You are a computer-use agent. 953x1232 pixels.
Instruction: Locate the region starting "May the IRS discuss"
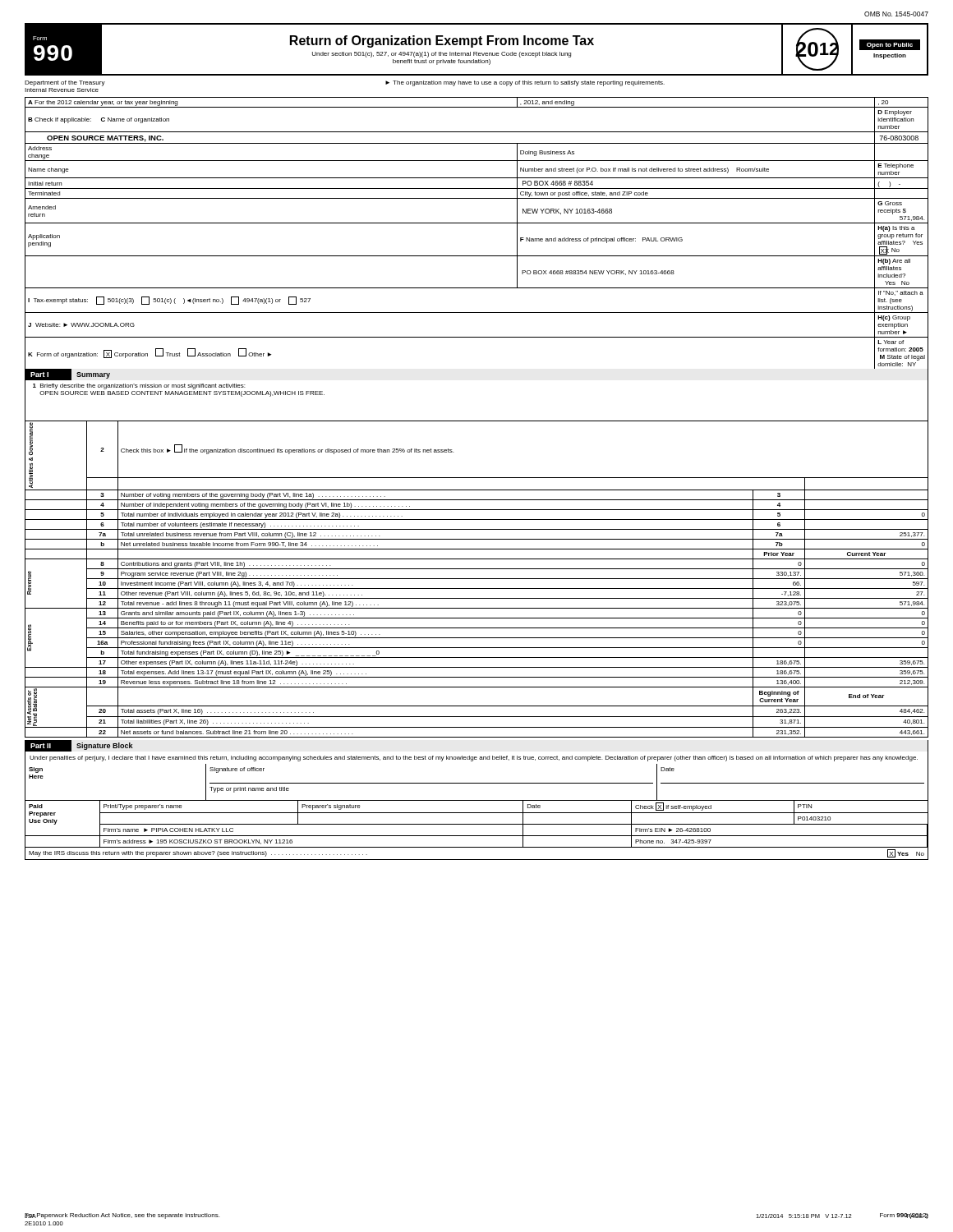coord(476,853)
